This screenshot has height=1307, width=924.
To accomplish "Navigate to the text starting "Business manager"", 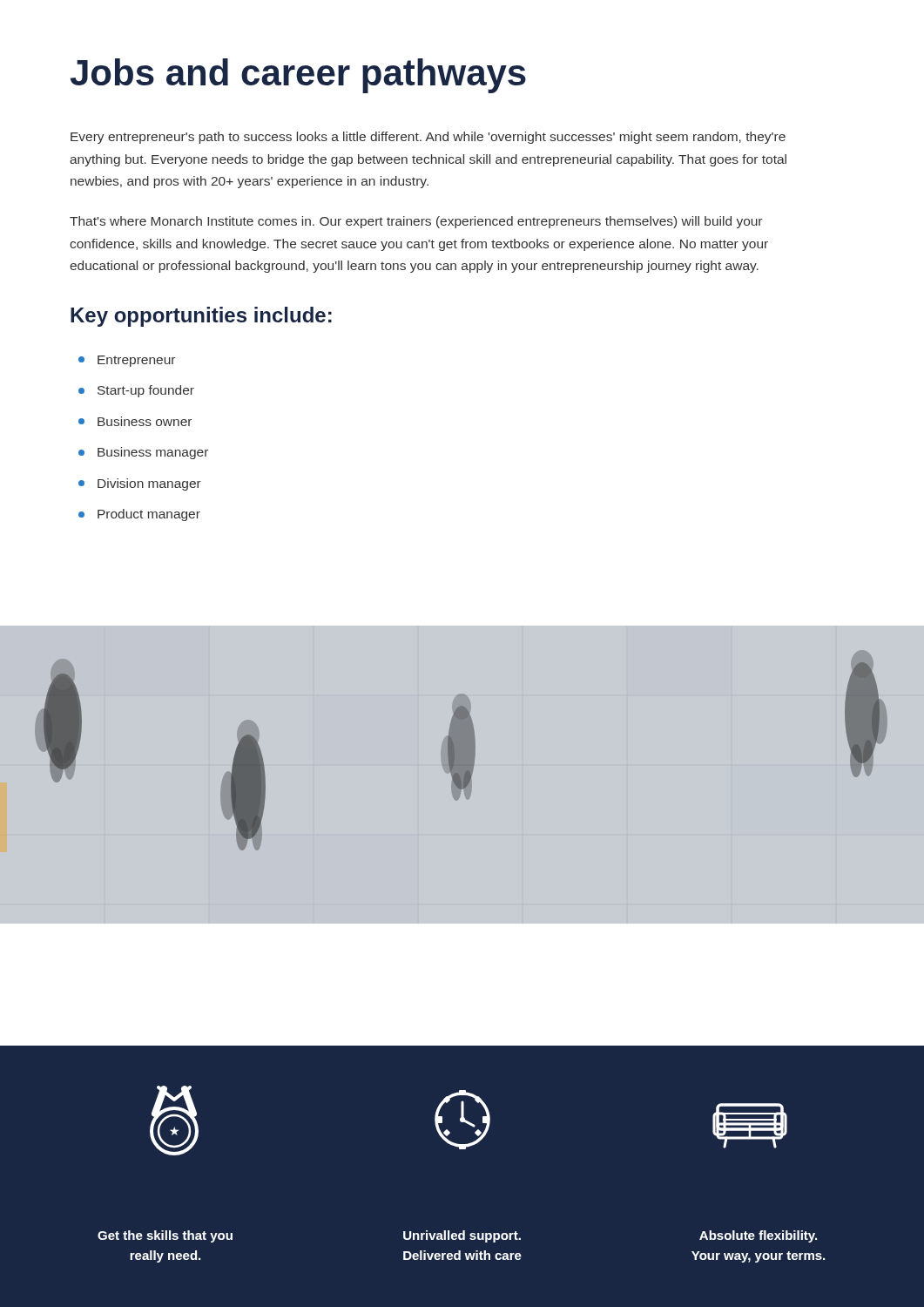I will point(143,452).
